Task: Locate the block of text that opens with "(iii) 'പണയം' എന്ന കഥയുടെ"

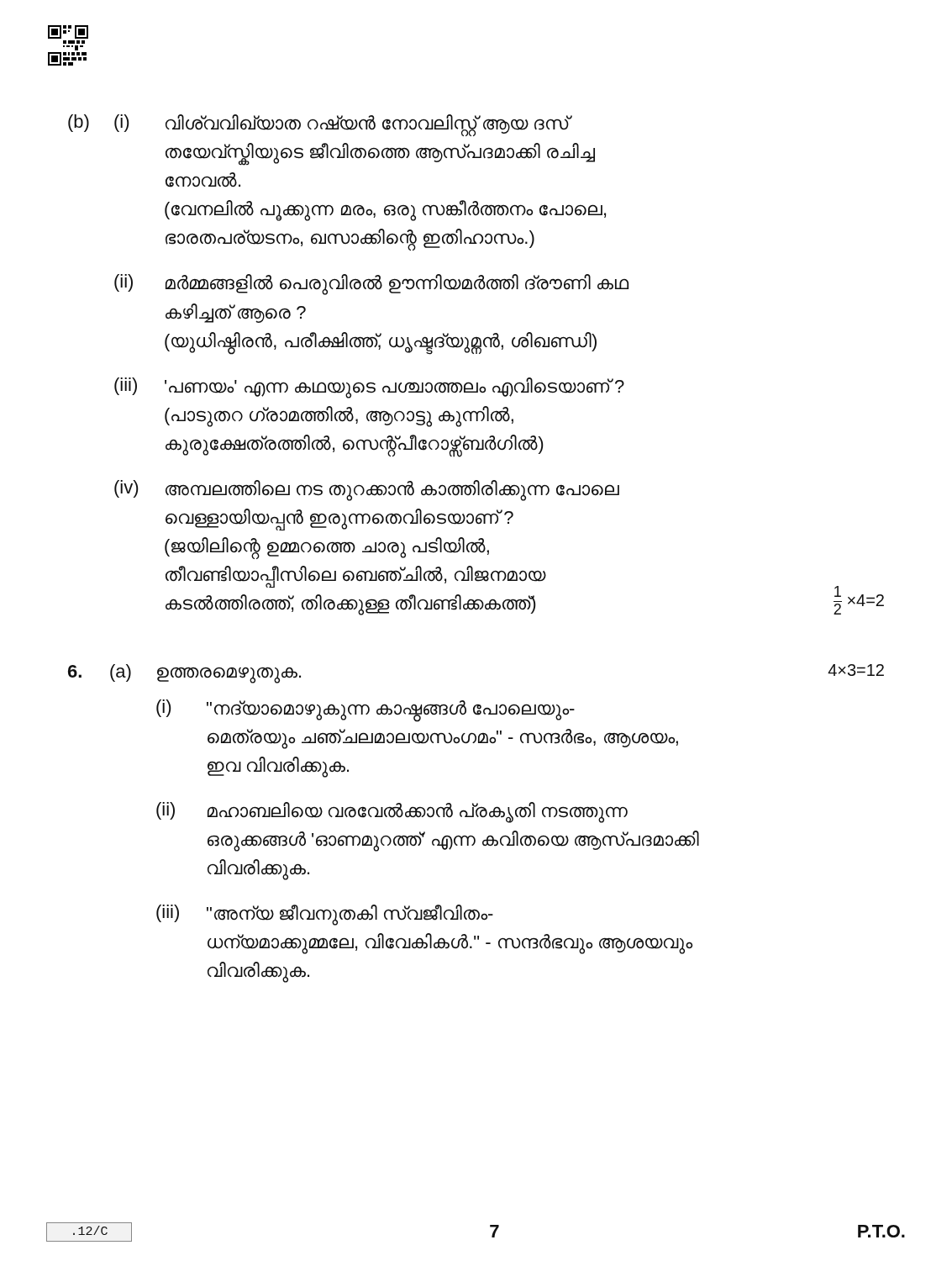Action: pyautogui.click(x=499, y=415)
